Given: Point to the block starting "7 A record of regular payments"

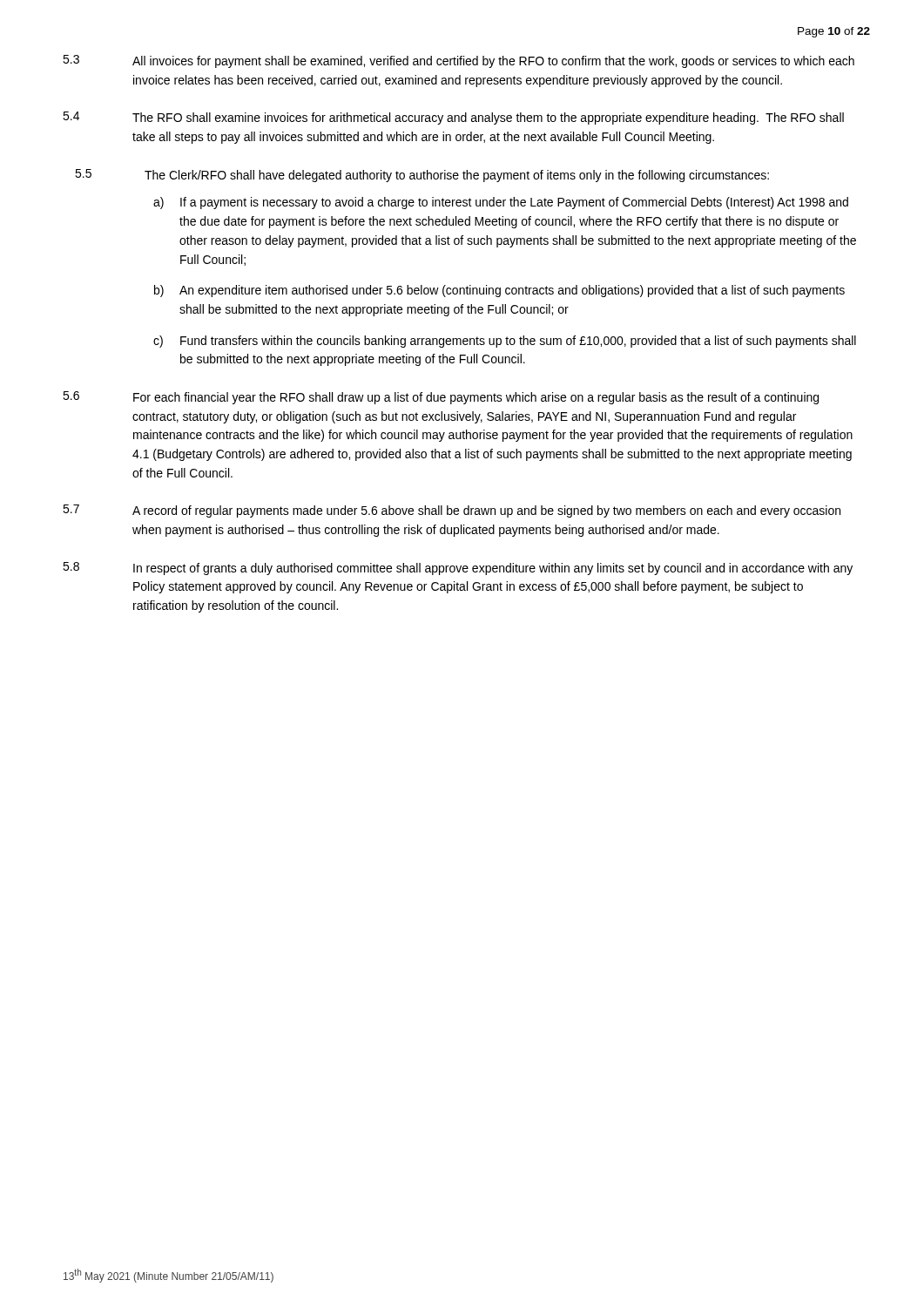Looking at the screenshot, I should tap(462, 521).
